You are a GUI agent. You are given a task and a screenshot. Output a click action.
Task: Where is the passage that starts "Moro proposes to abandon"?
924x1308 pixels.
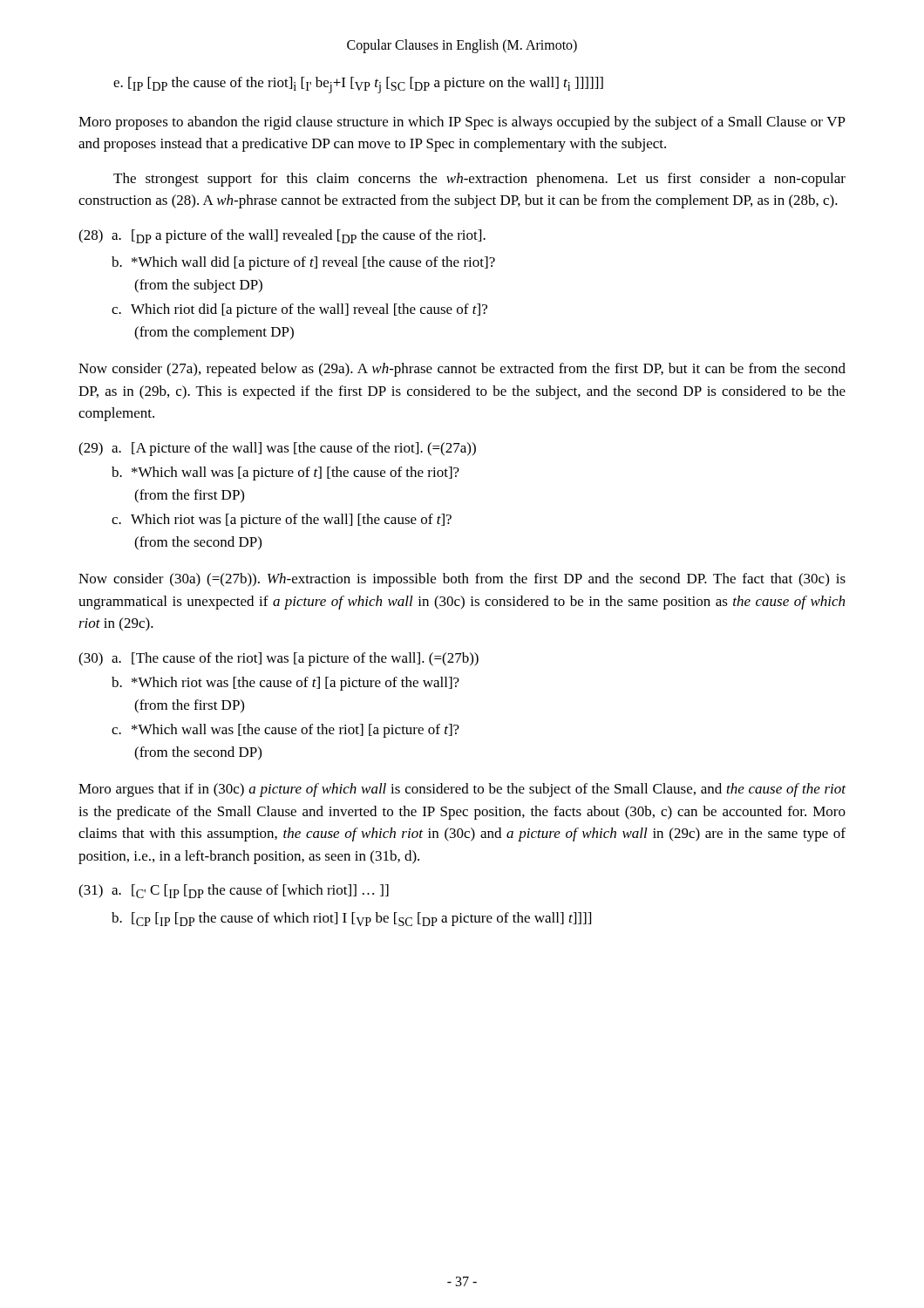tap(462, 132)
